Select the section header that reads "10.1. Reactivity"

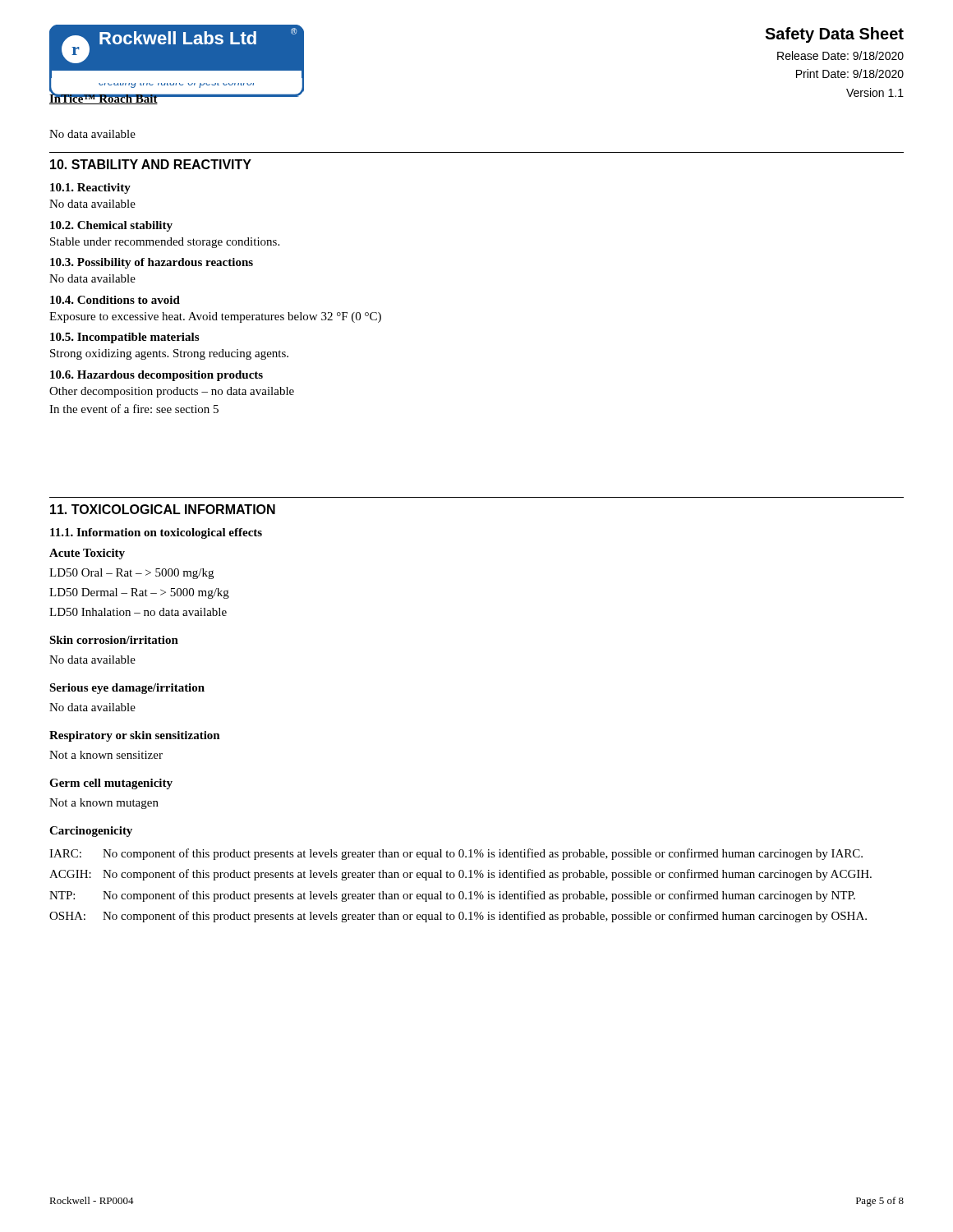tap(90, 187)
